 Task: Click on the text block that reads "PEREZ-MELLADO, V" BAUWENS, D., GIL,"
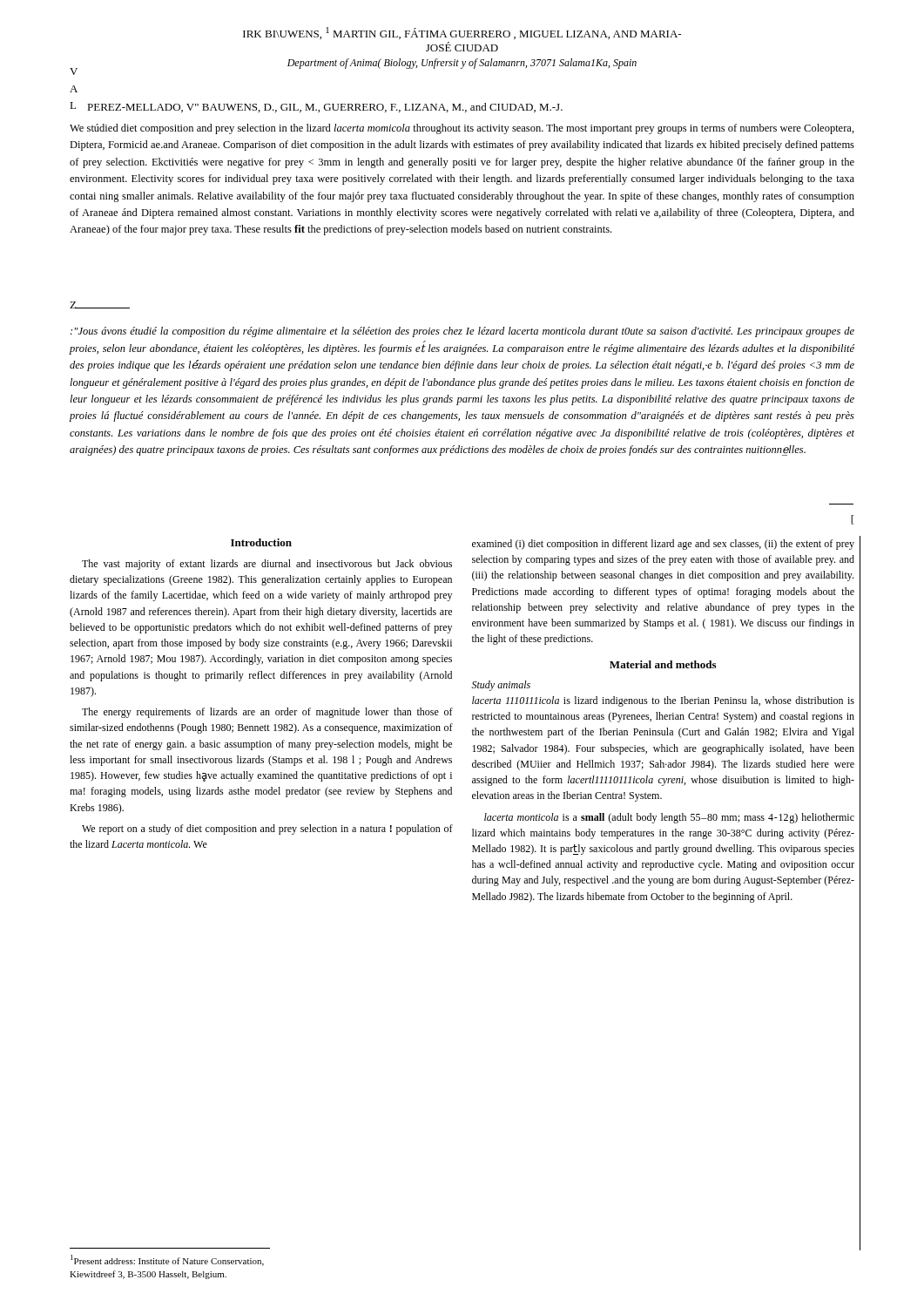tap(325, 107)
